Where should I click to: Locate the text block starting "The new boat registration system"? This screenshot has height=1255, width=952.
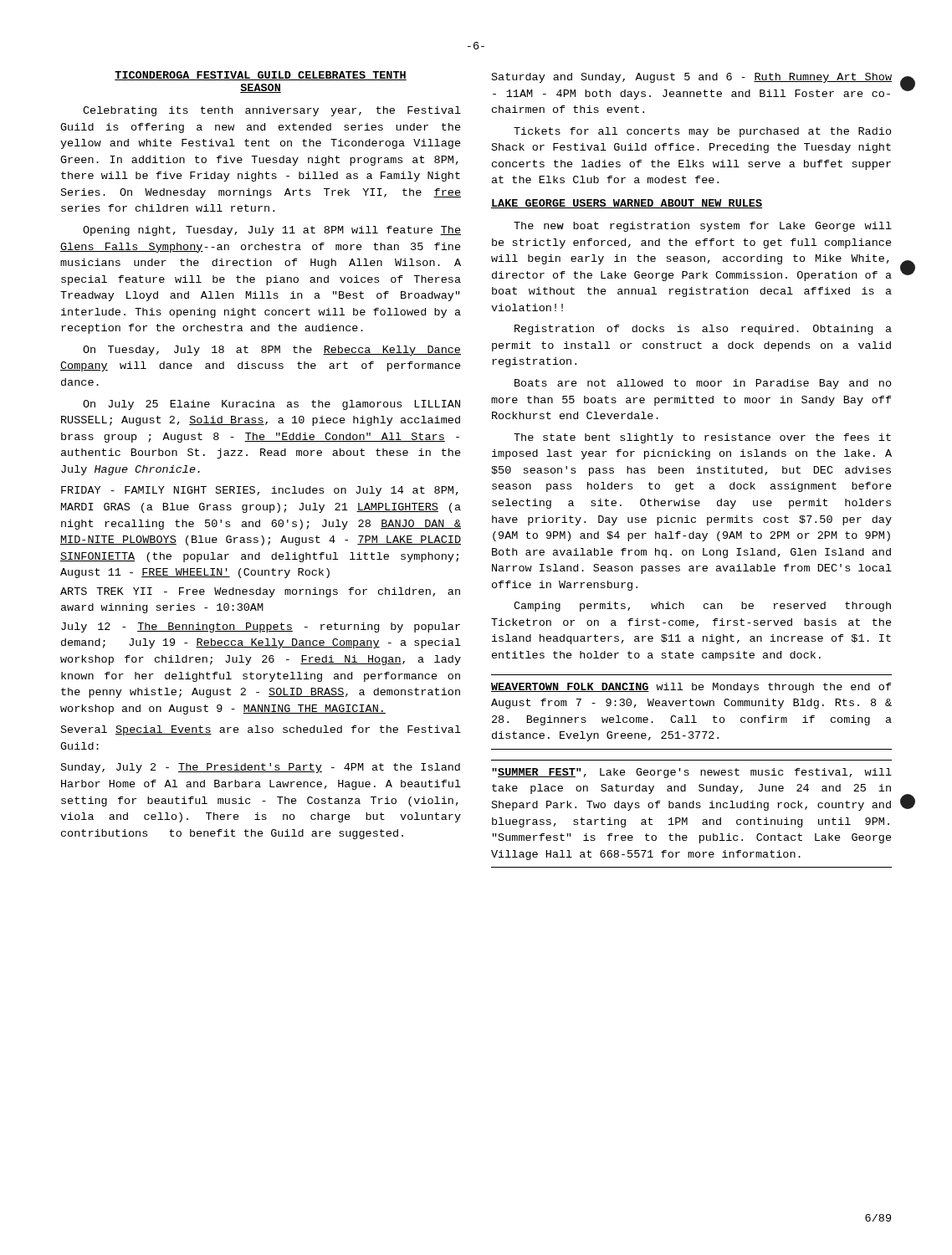[691, 267]
